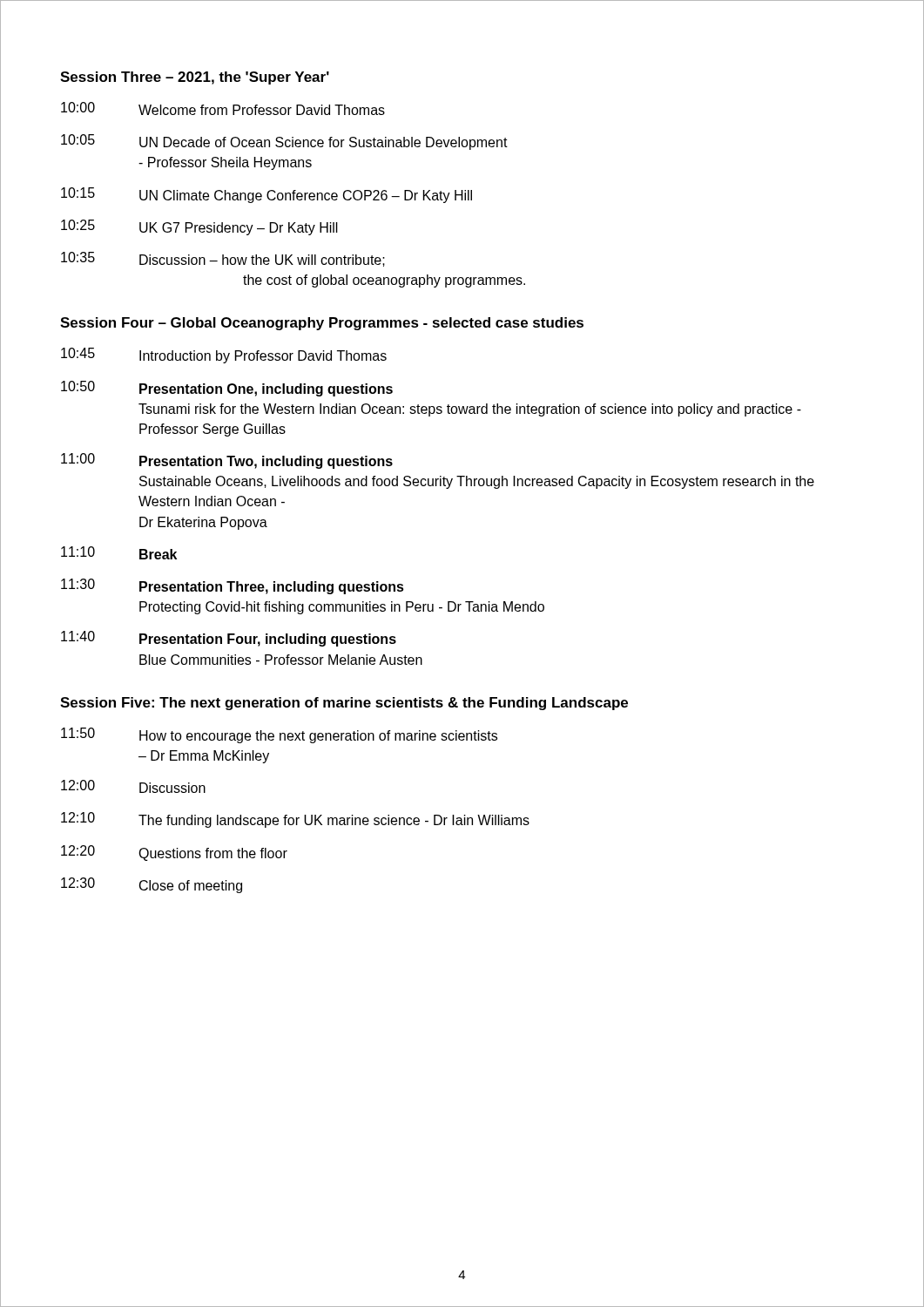Image resolution: width=924 pixels, height=1307 pixels.
Task: Point to "10:00 Welcome from Professor David Thomas"
Action: [x=223, y=108]
